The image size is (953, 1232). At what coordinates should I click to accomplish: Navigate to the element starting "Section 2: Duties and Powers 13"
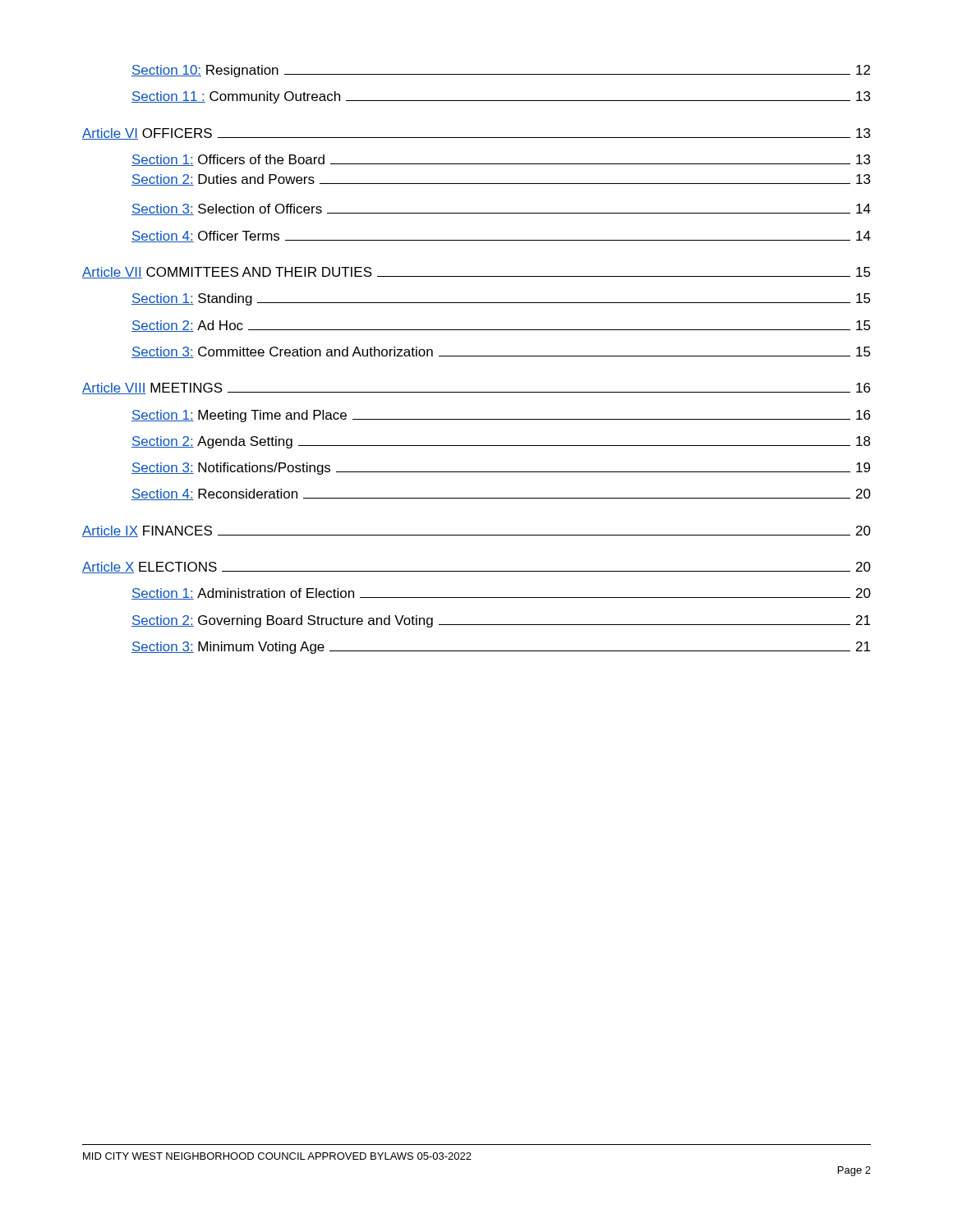click(501, 180)
